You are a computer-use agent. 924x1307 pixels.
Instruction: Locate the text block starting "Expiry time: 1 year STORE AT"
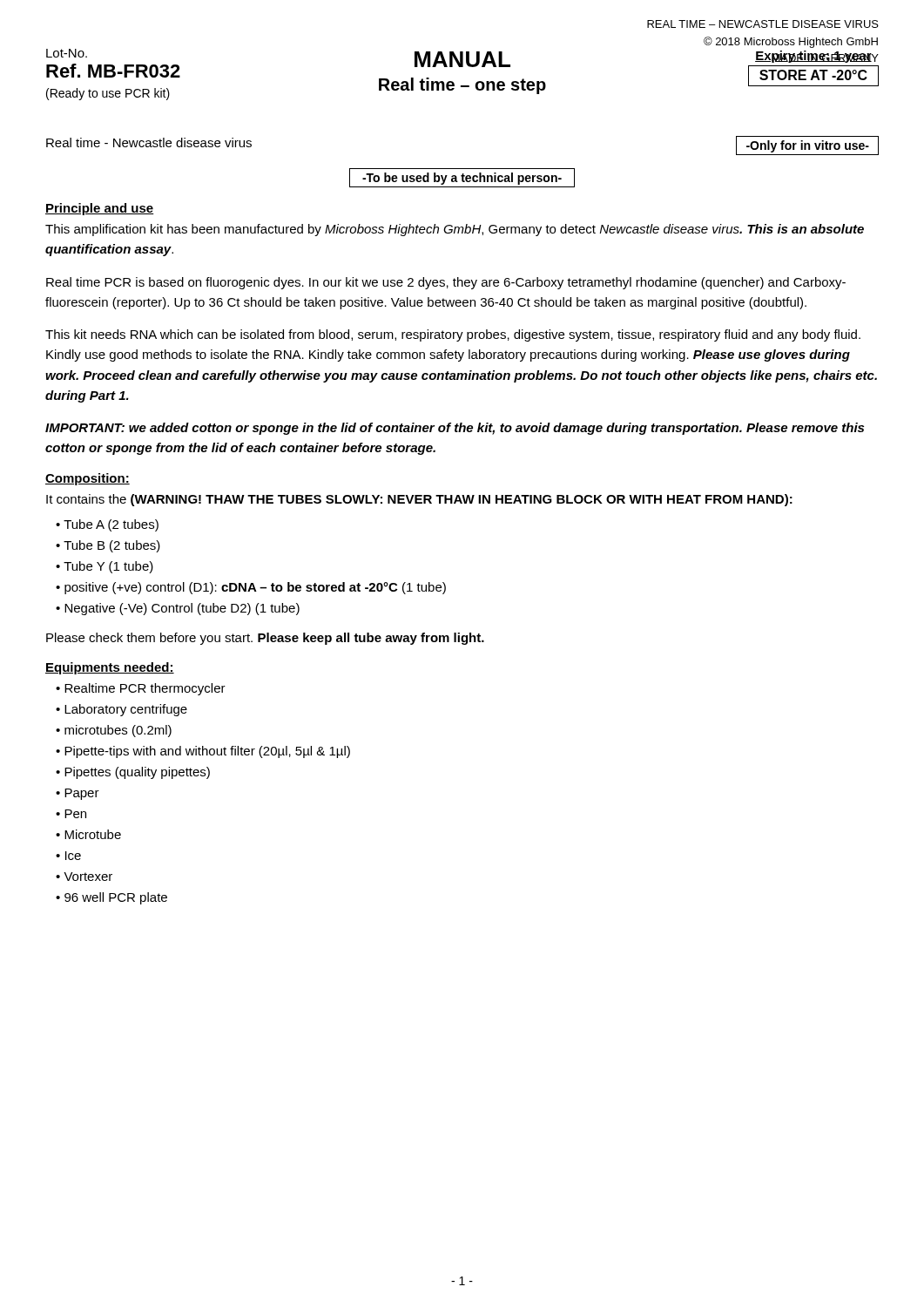[x=813, y=67]
